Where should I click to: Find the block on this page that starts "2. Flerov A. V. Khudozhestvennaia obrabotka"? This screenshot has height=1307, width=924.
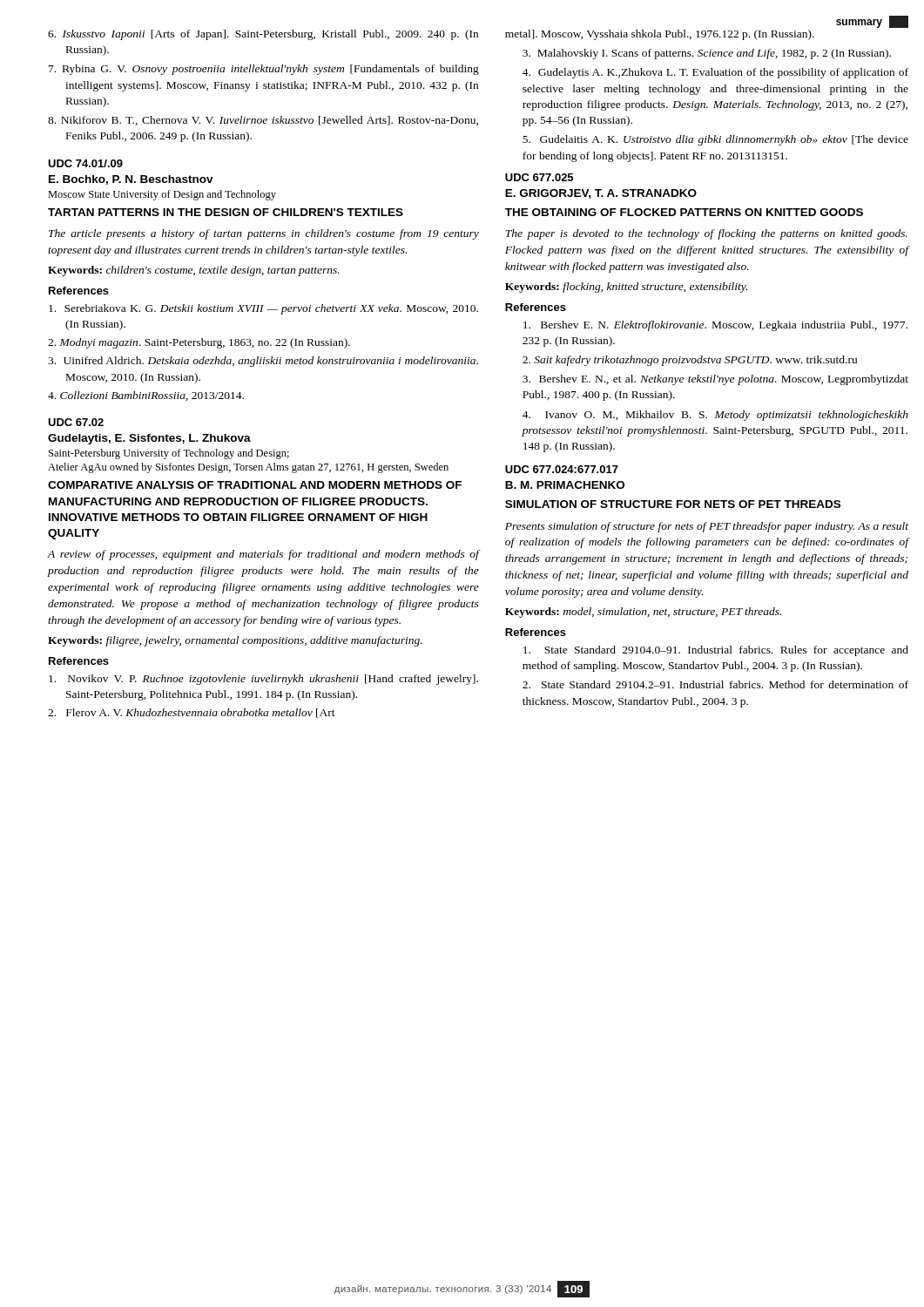click(x=191, y=712)
